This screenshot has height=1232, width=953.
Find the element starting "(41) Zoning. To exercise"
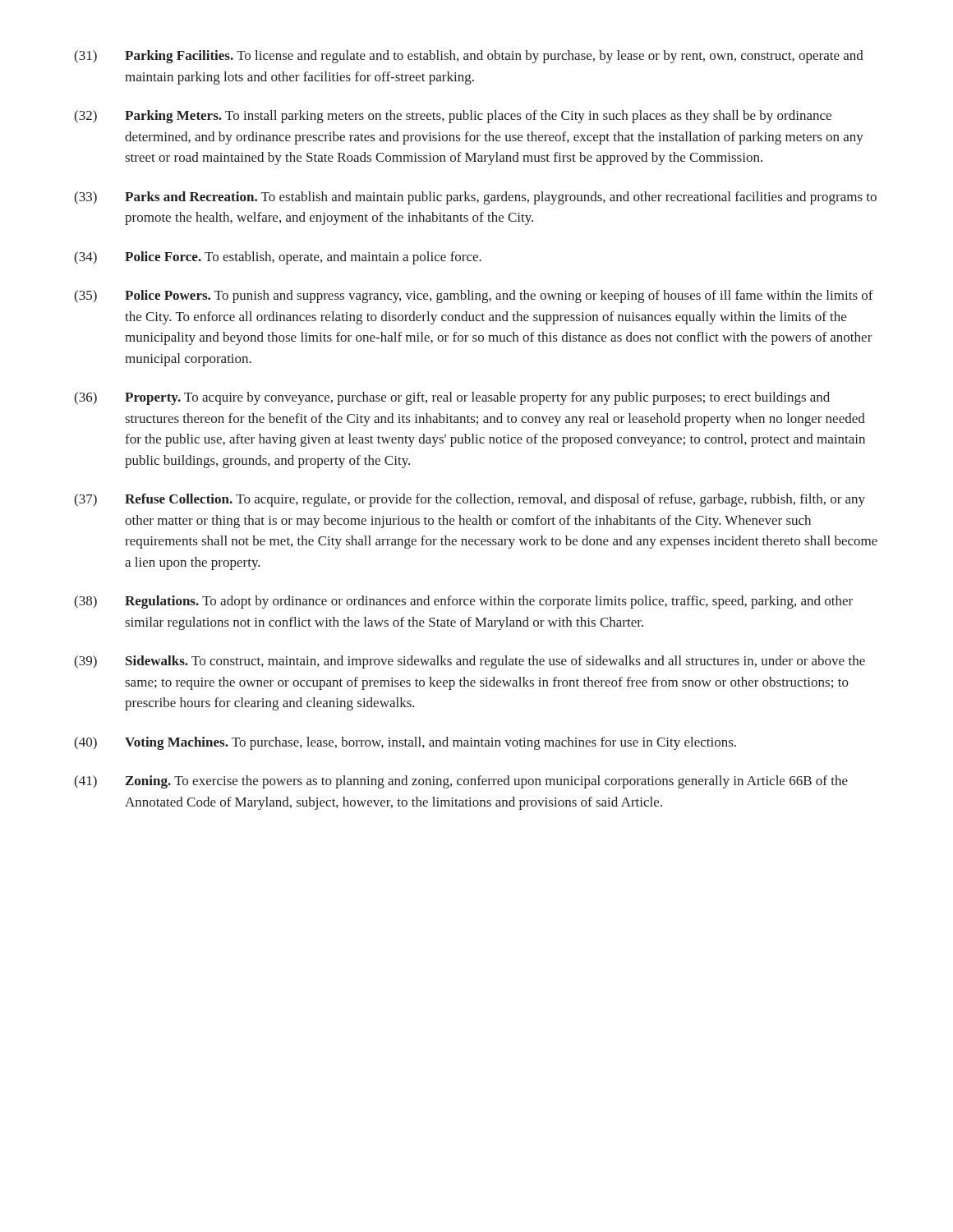(x=476, y=791)
